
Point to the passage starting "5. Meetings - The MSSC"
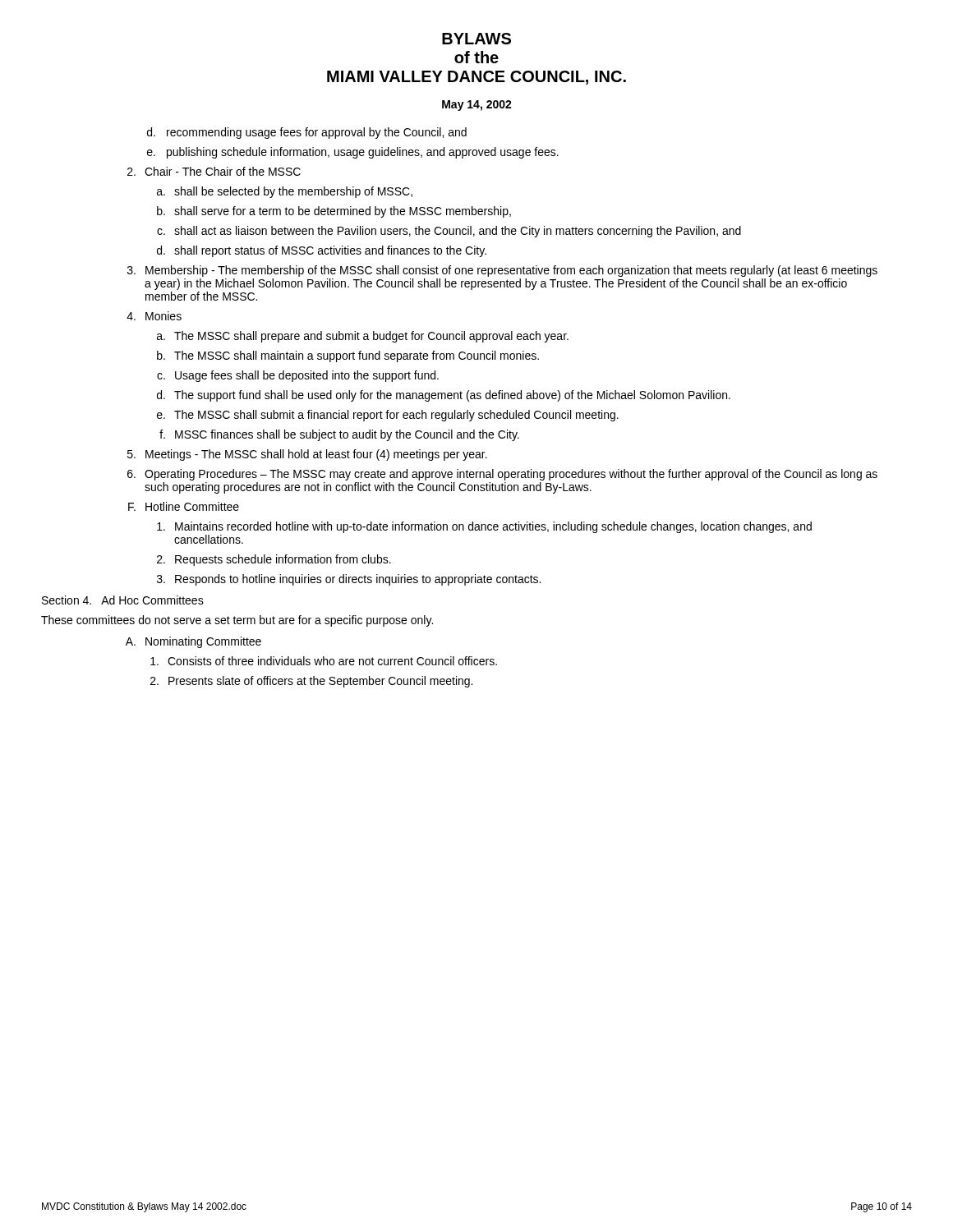coord(493,454)
